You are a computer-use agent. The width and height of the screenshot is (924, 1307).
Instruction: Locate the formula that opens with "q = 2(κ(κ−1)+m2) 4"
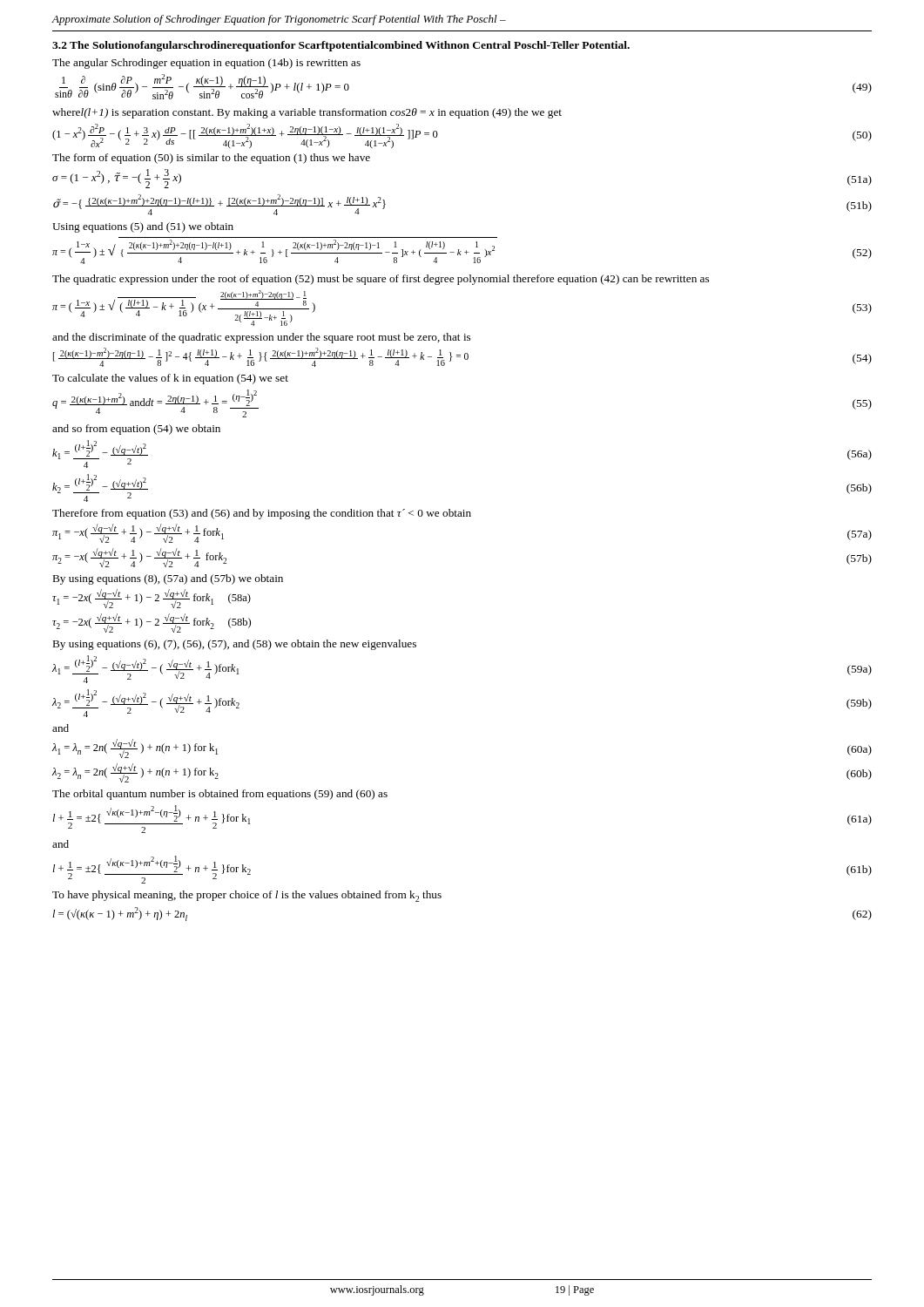click(x=183, y=403)
